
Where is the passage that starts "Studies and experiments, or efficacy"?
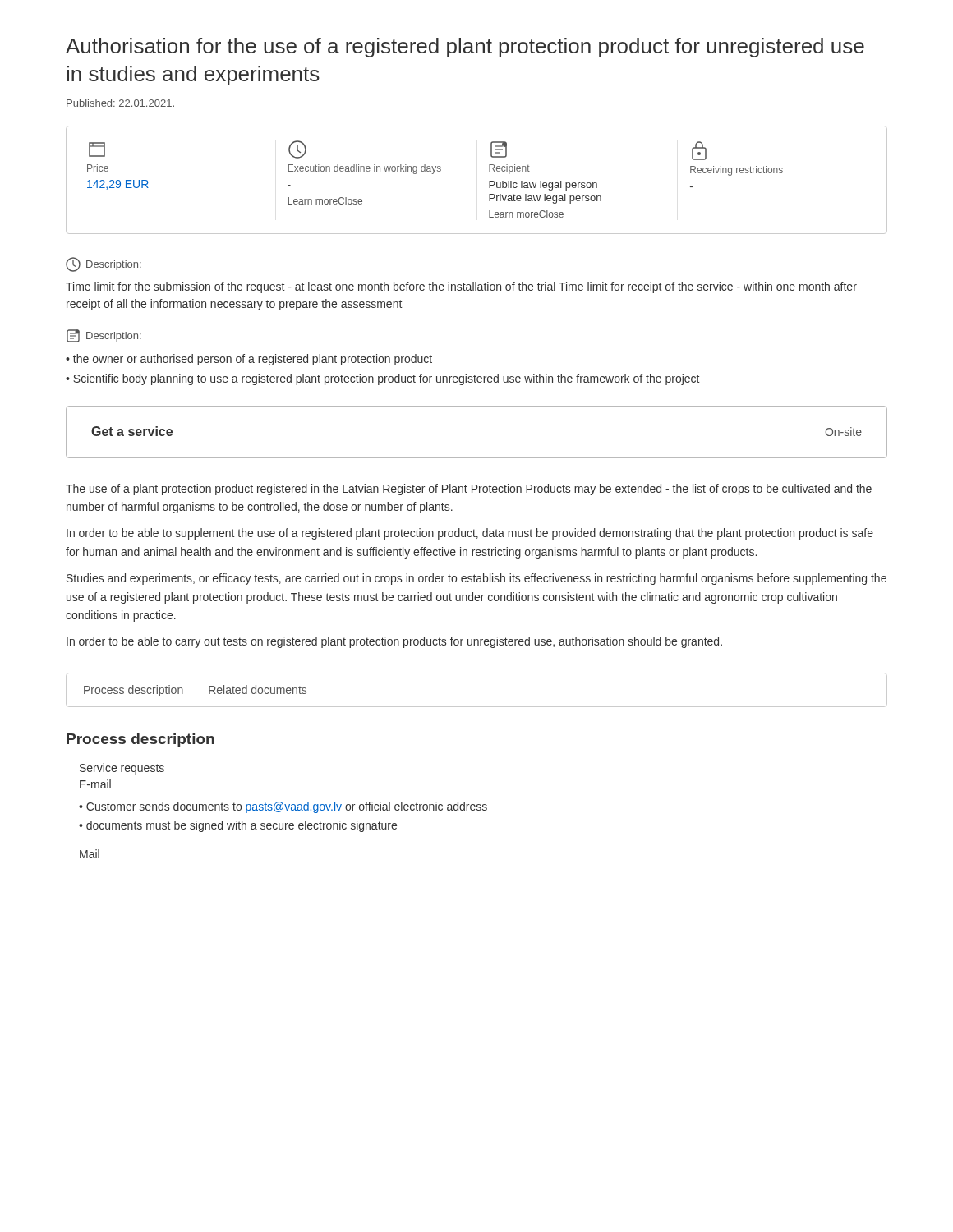(x=476, y=597)
